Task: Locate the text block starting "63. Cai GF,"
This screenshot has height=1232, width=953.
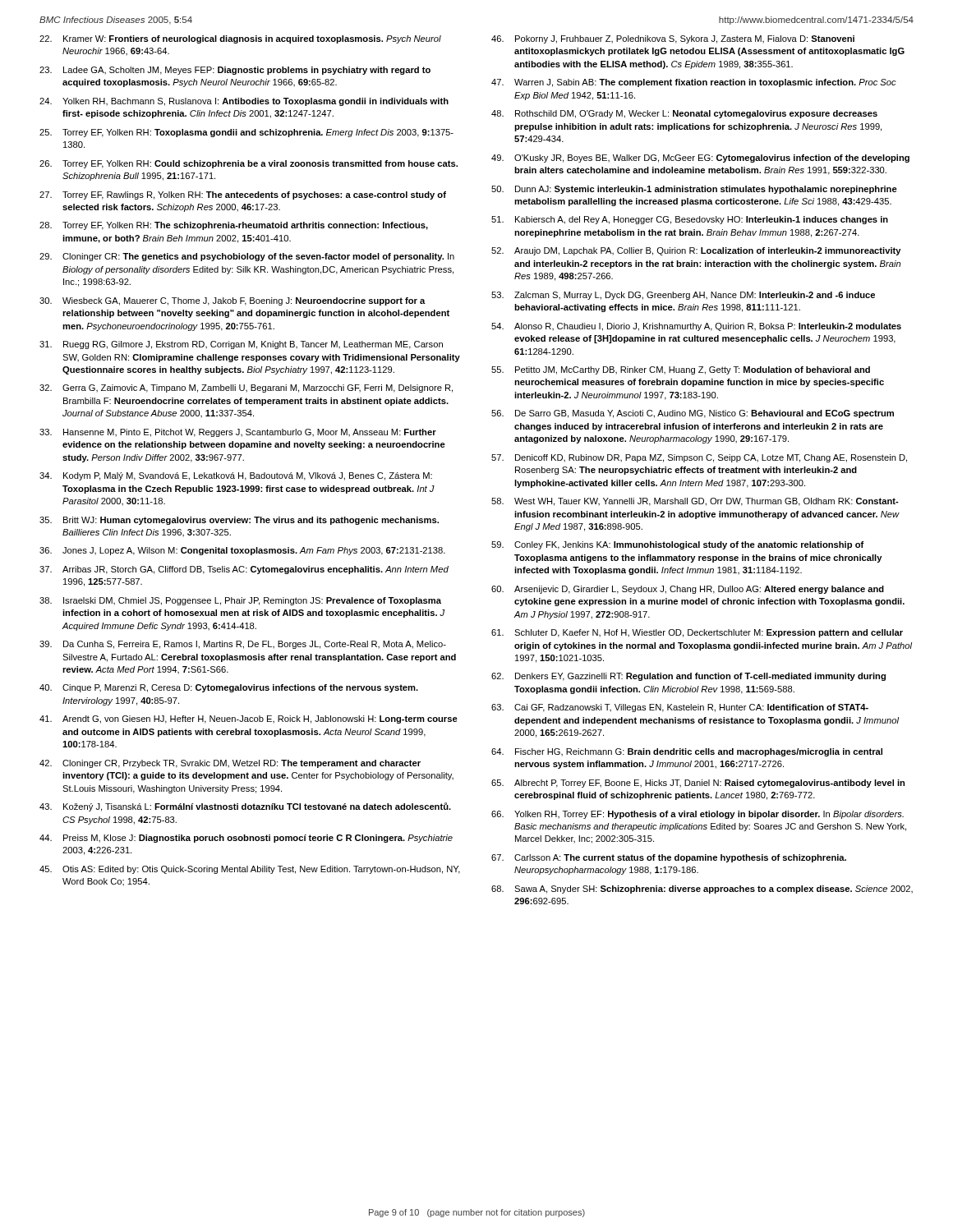Action: point(702,721)
